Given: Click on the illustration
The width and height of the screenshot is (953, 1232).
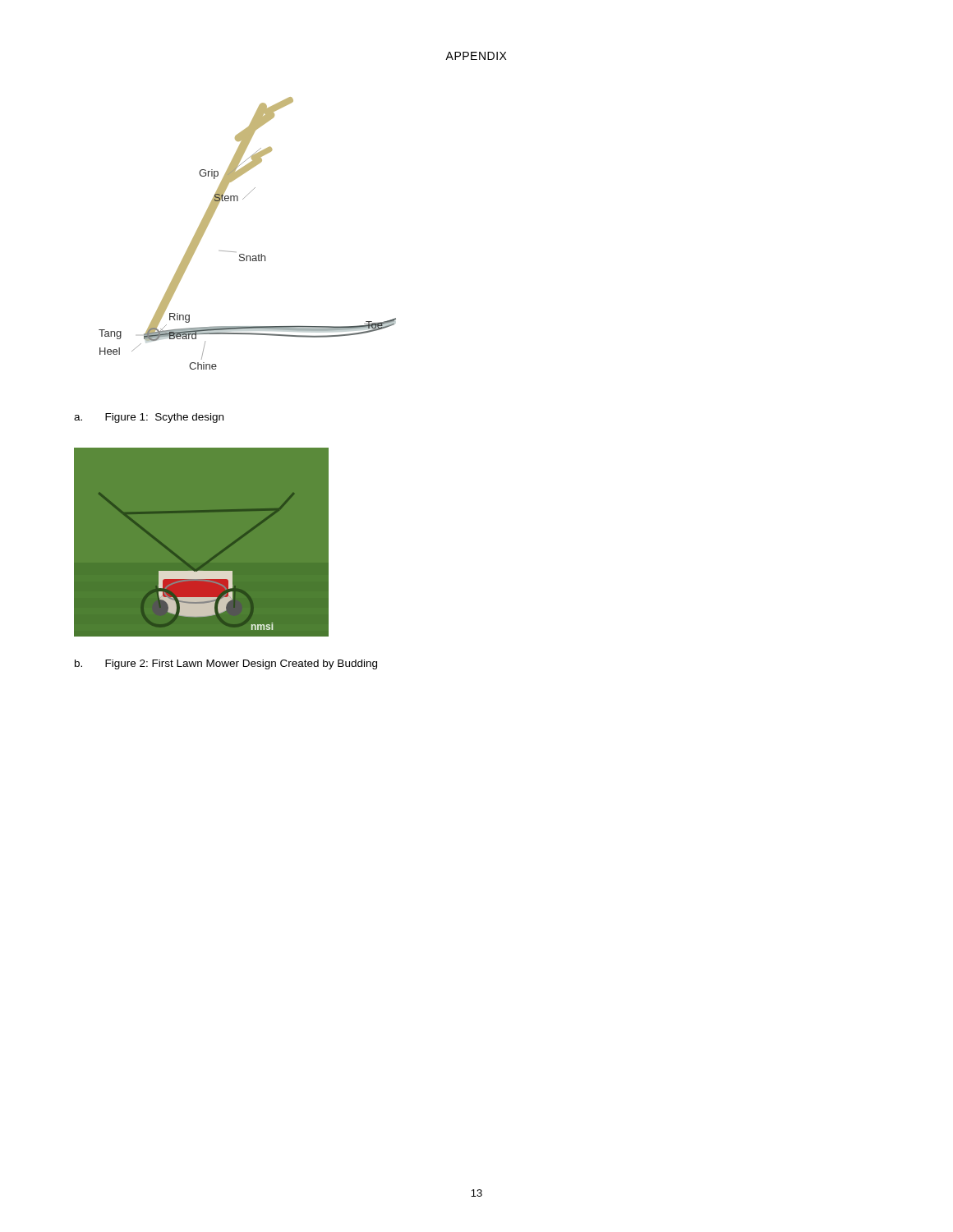Looking at the screenshot, I should (x=255, y=238).
